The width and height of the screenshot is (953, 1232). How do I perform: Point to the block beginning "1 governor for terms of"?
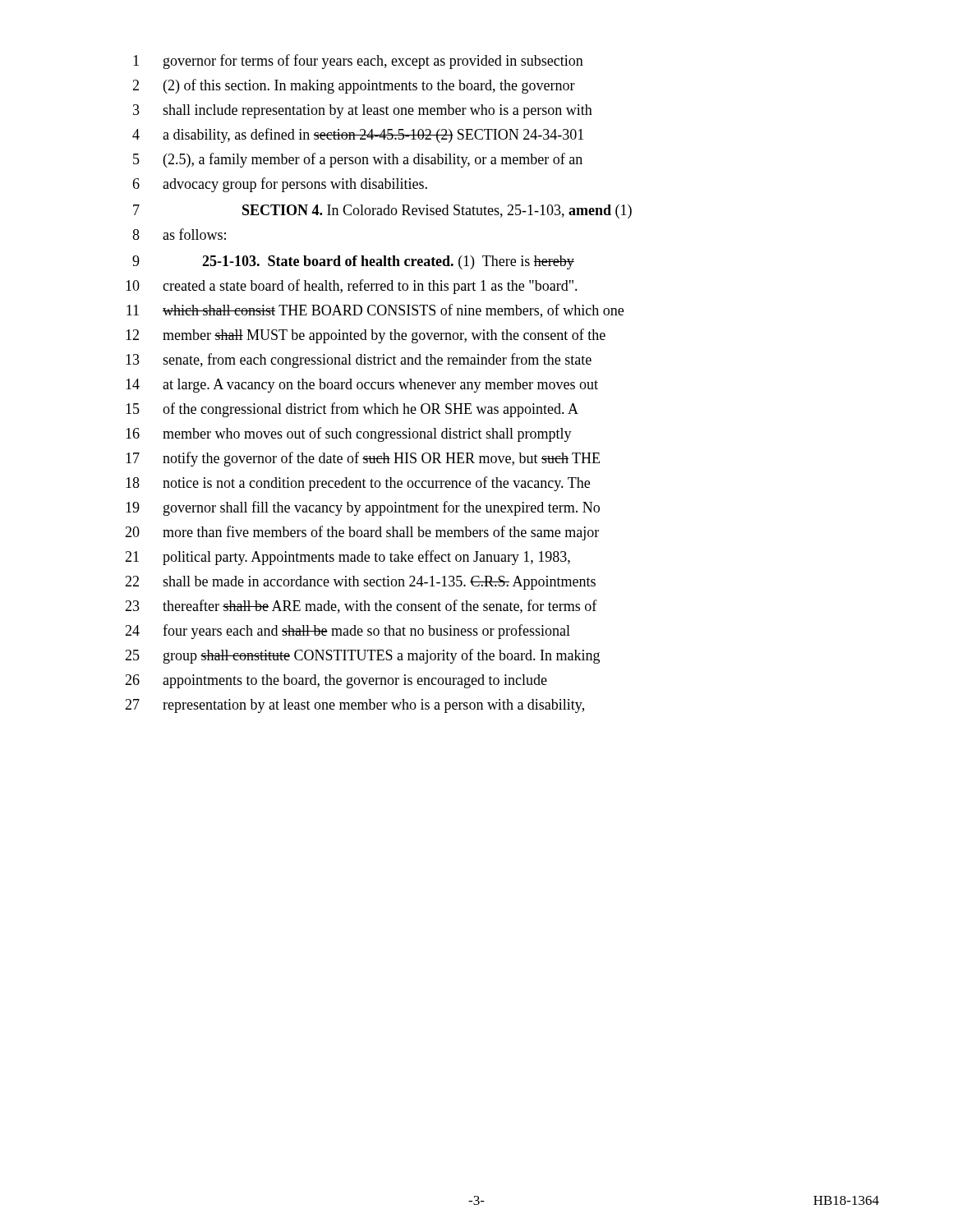pyautogui.click(x=493, y=61)
